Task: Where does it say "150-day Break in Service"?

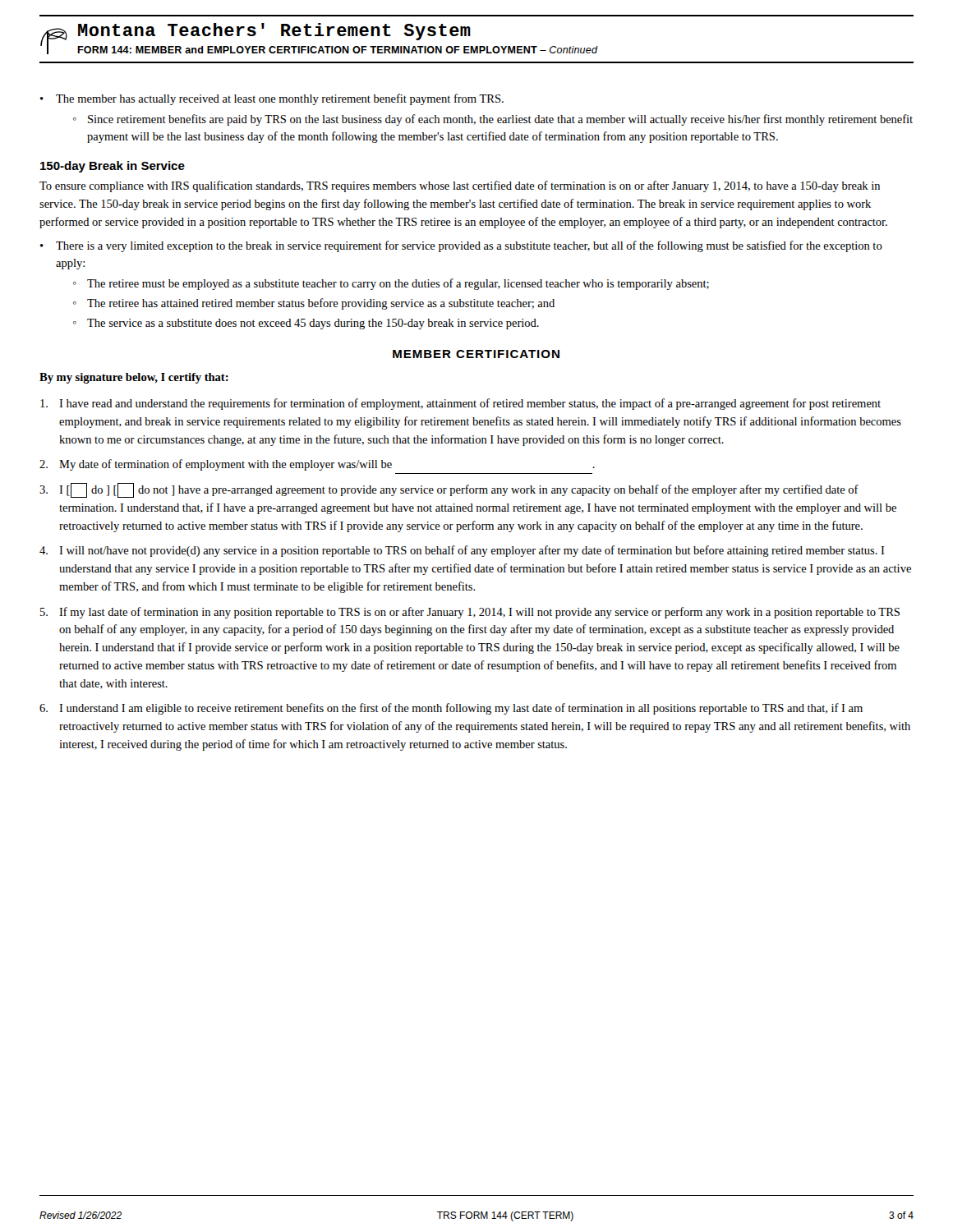Action: pos(112,166)
